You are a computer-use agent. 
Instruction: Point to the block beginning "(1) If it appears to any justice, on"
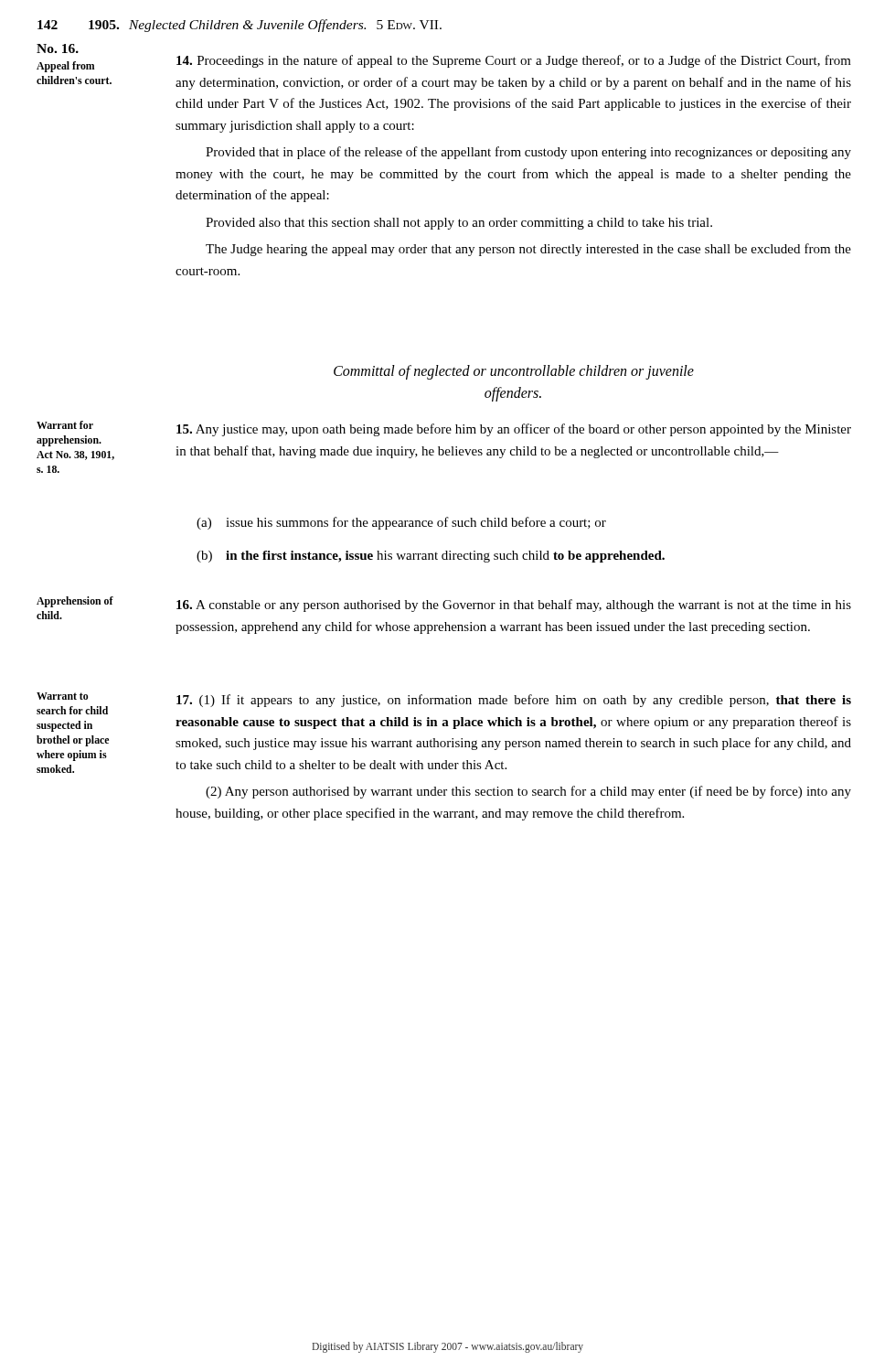(513, 757)
